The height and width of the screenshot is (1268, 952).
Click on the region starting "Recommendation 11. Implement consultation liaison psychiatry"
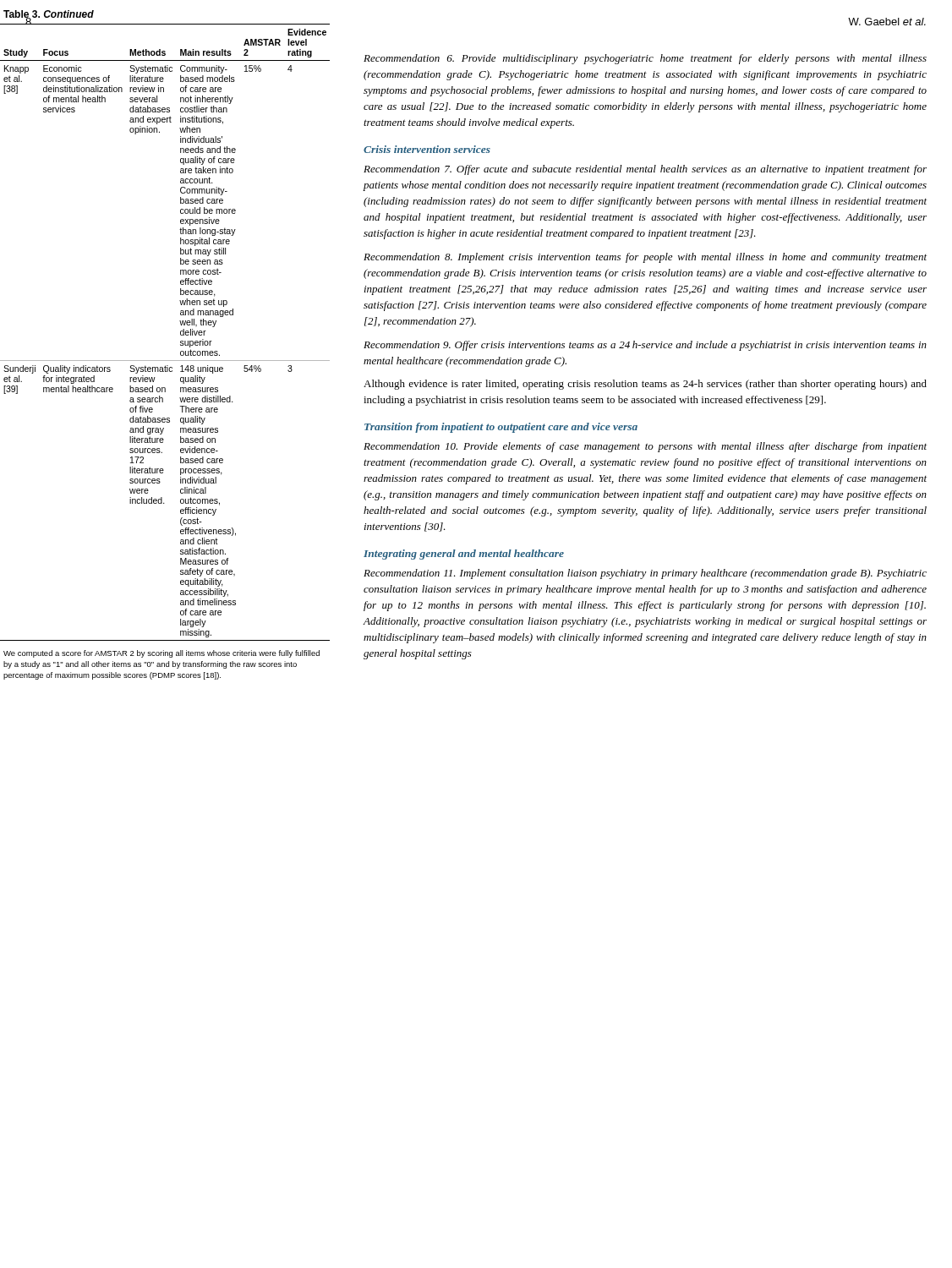click(645, 614)
